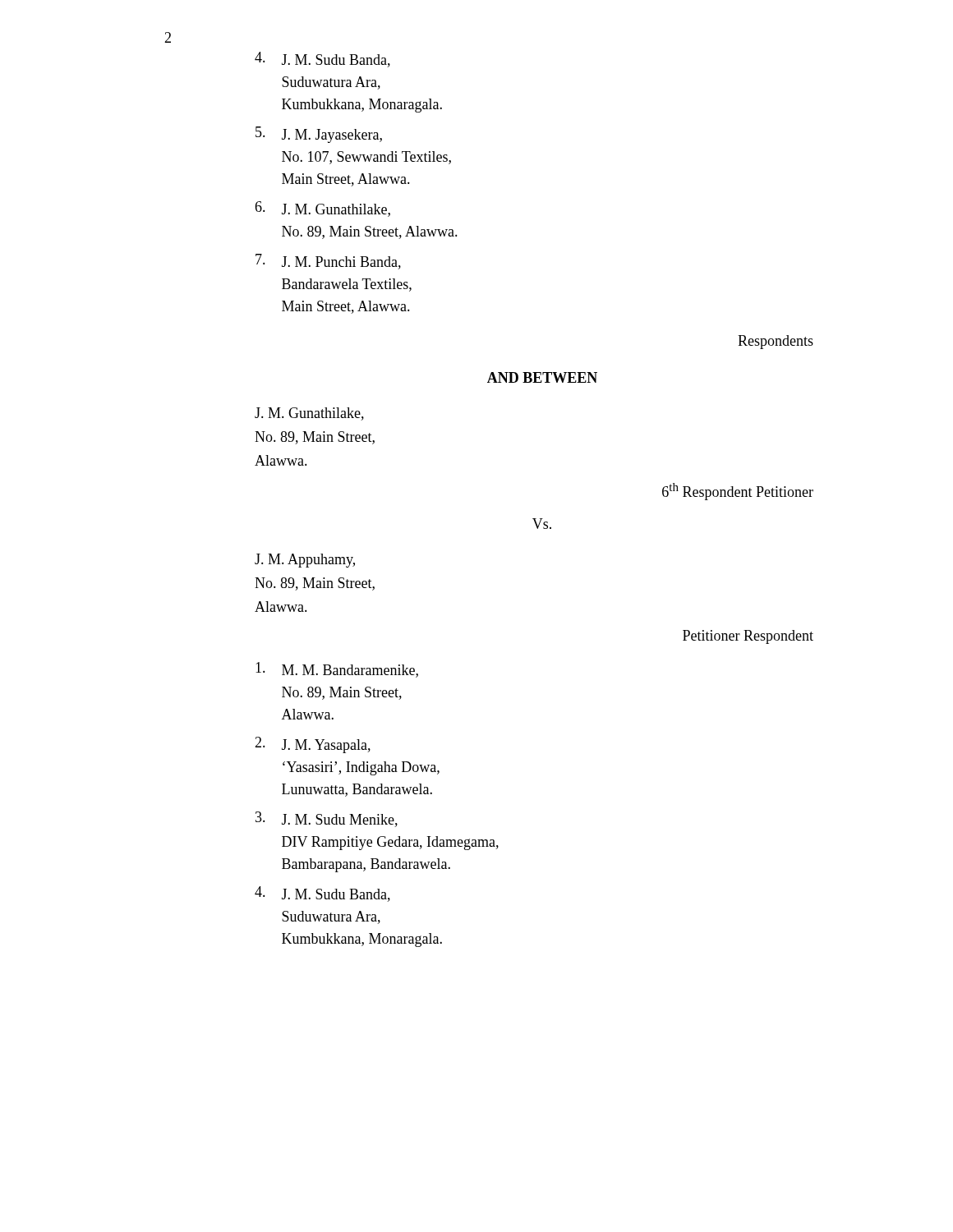Find the text block that says "J. M. Gunathilake,"
953x1232 pixels.
point(315,437)
